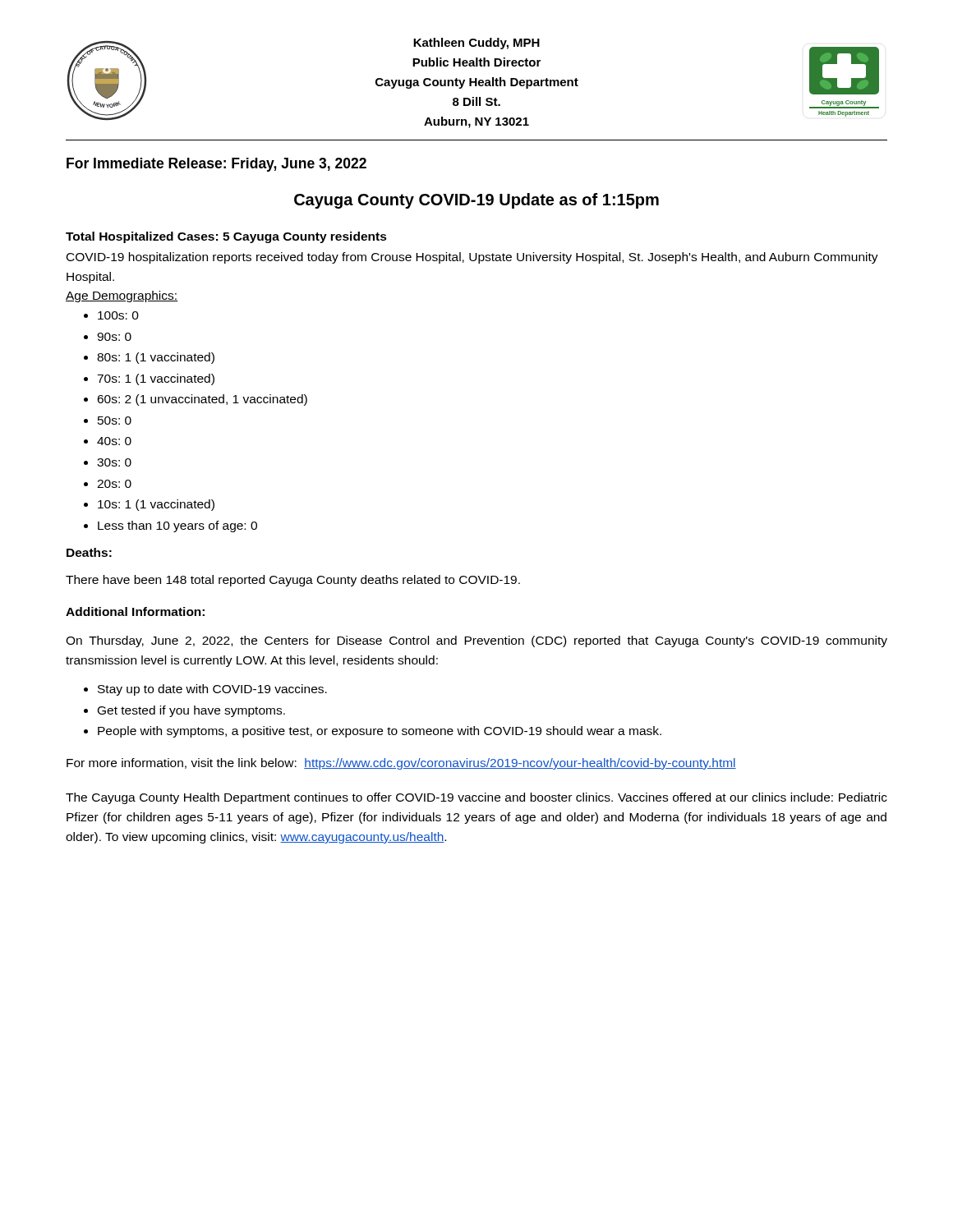This screenshot has width=953, height=1232.
Task: Find the list item that reads "Less than 10 years of age: 0"
Action: tap(177, 525)
